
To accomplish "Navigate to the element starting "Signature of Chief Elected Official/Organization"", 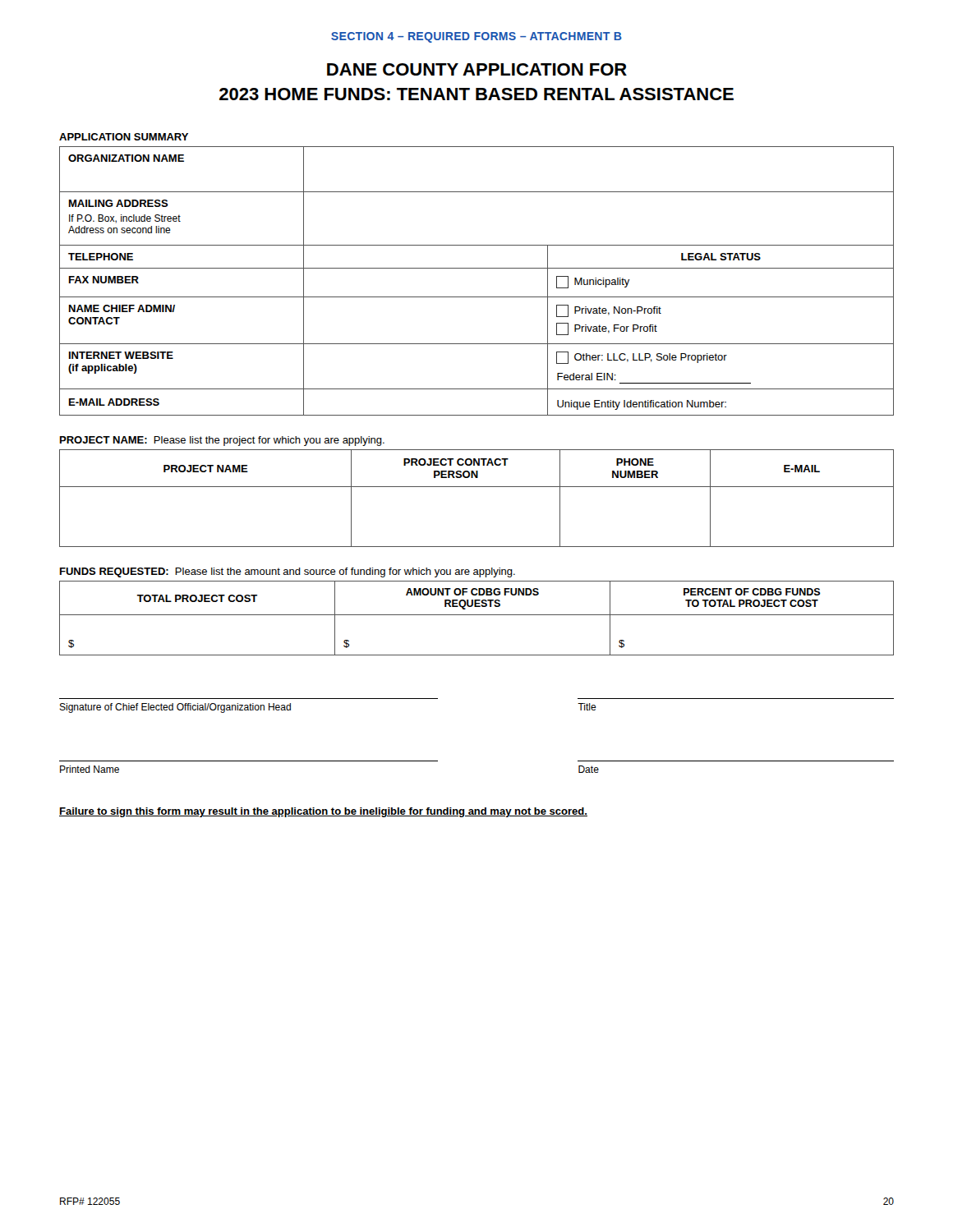I will coord(186,708).
